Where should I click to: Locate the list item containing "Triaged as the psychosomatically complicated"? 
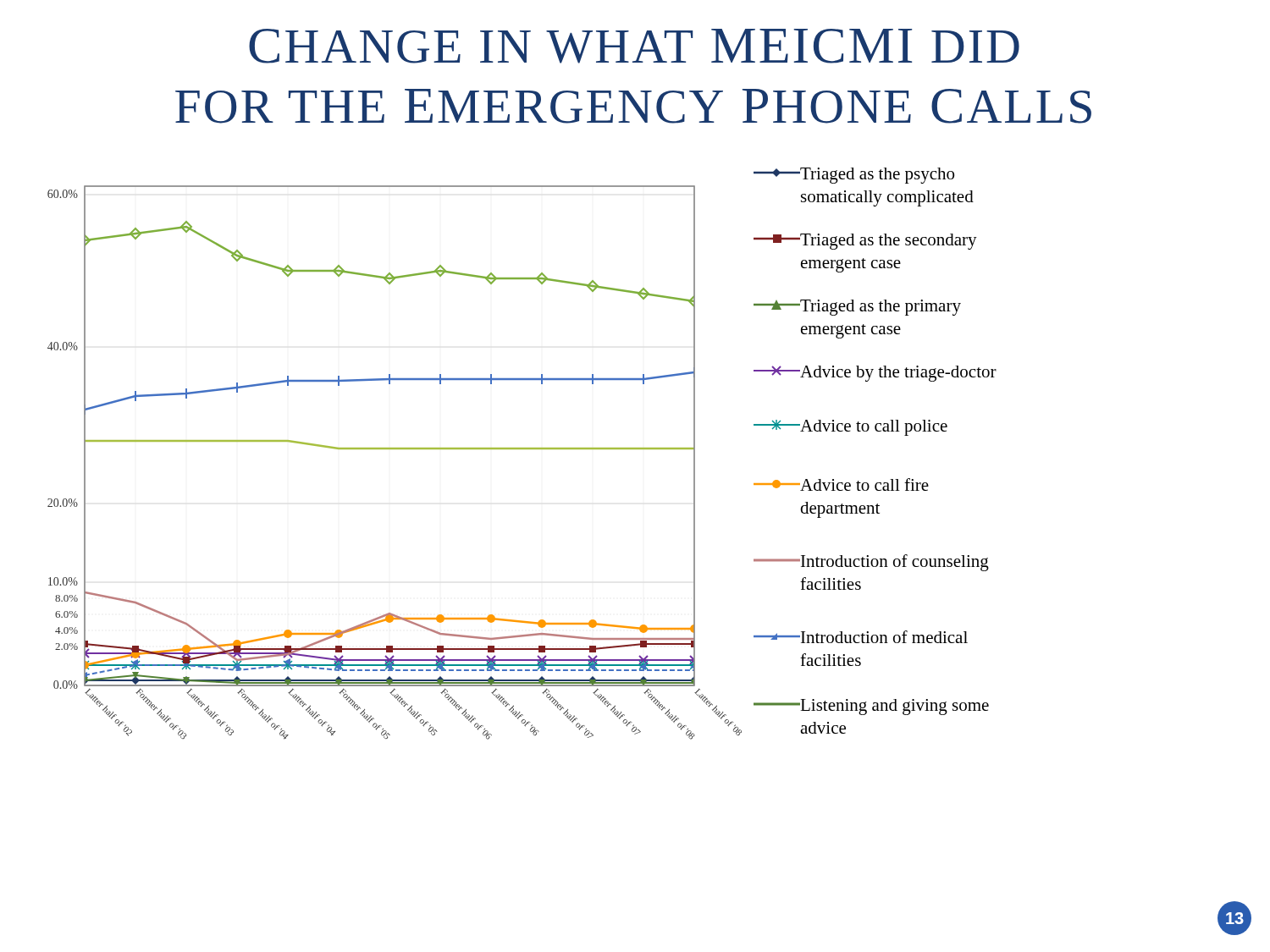[x=863, y=186]
